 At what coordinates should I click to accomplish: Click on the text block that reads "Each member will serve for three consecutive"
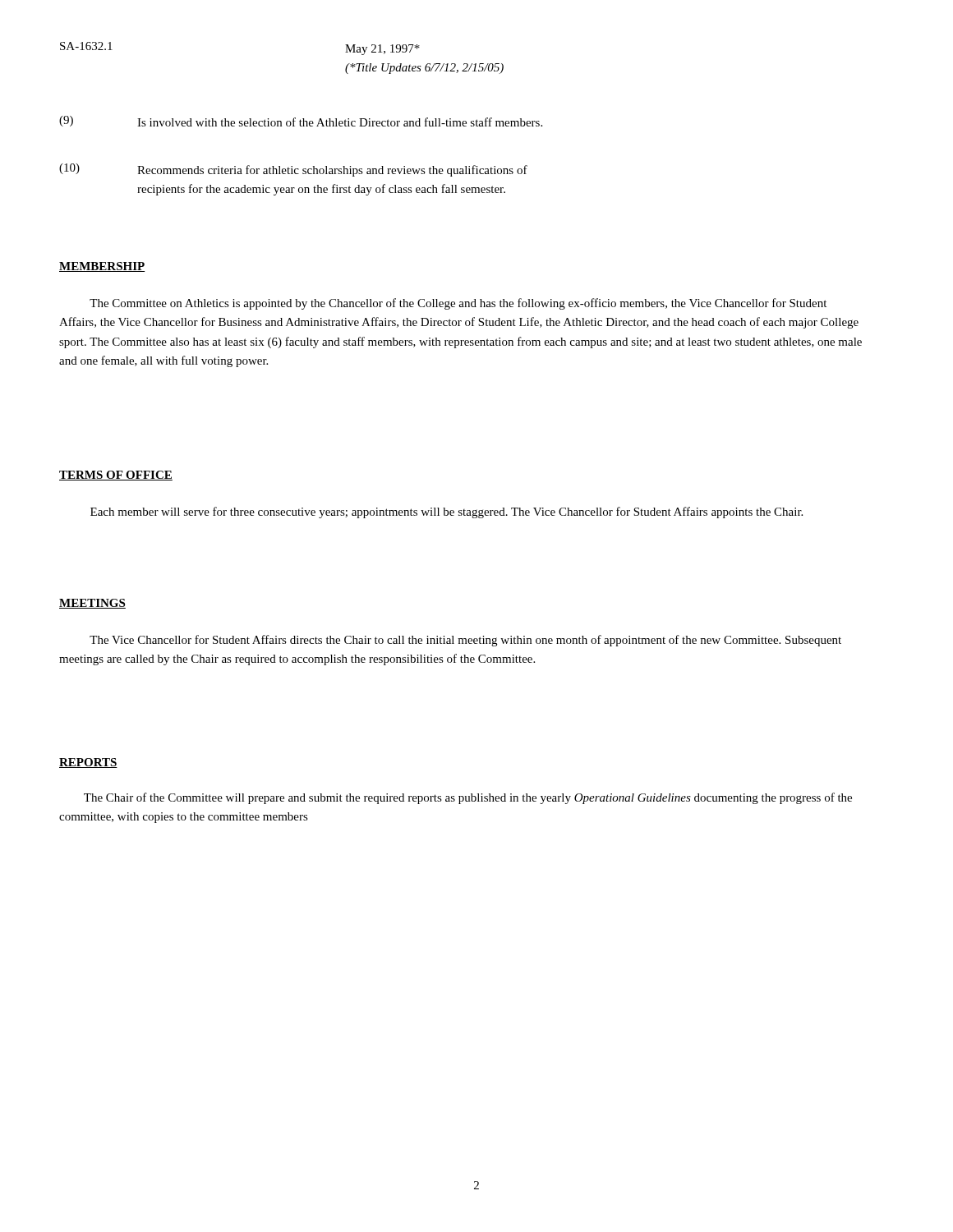click(x=431, y=512)
